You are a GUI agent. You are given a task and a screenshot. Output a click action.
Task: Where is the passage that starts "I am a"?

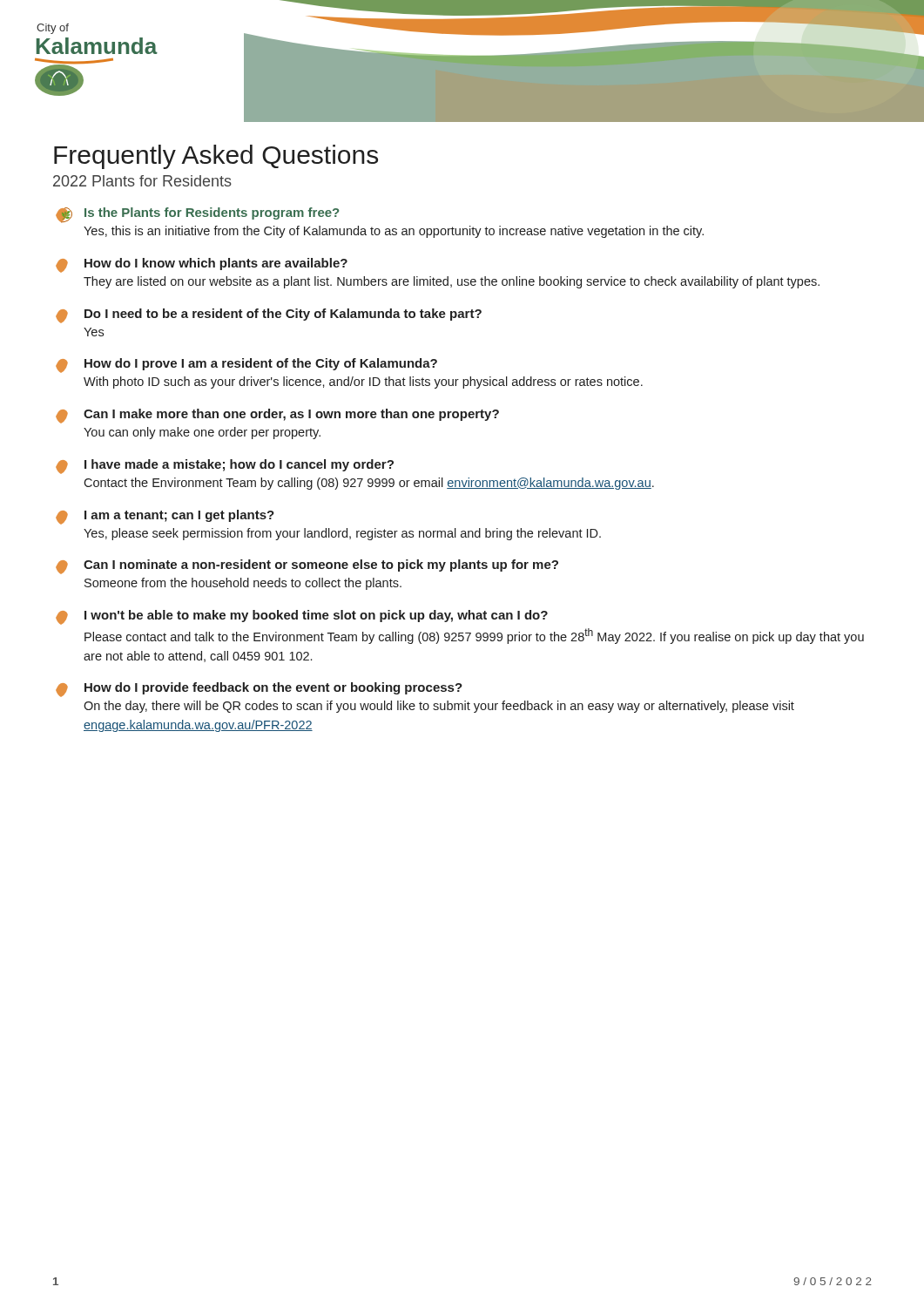click(462, 525)
